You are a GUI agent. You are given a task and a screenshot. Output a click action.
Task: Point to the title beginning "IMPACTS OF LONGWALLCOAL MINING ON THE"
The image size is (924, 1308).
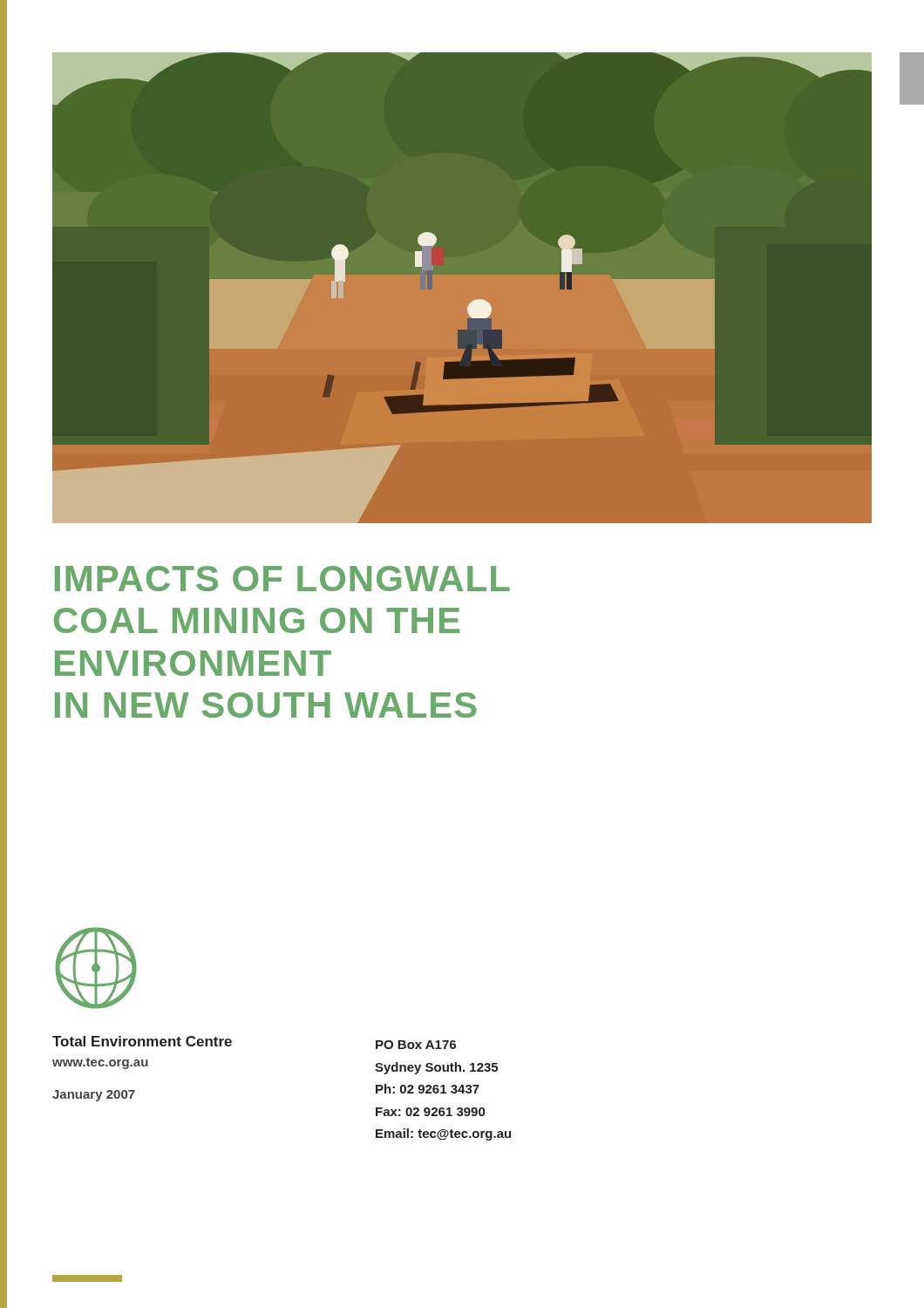coord(357,642)
